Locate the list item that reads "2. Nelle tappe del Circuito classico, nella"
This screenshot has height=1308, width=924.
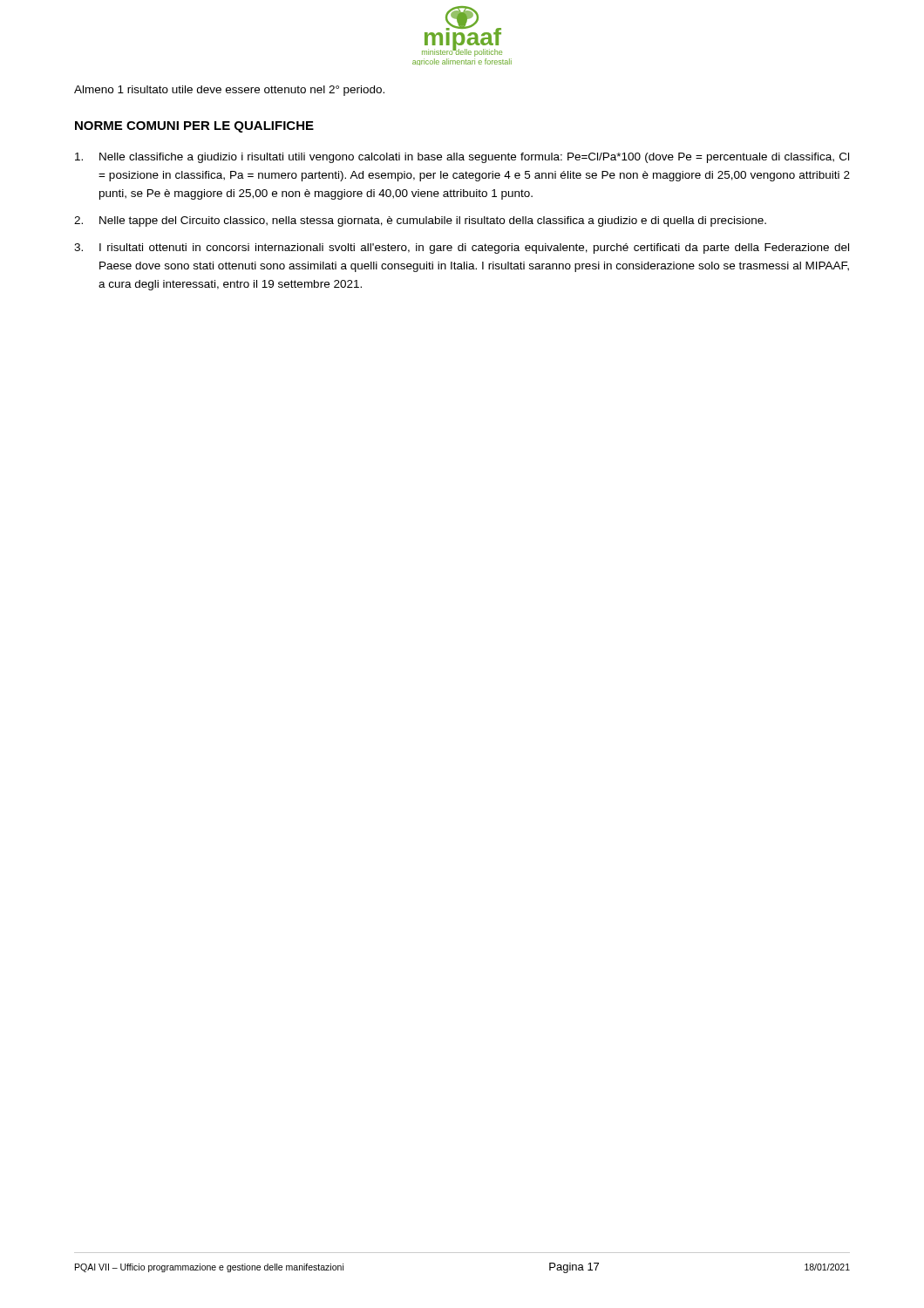pyautogui.click(x=462, y=221)
